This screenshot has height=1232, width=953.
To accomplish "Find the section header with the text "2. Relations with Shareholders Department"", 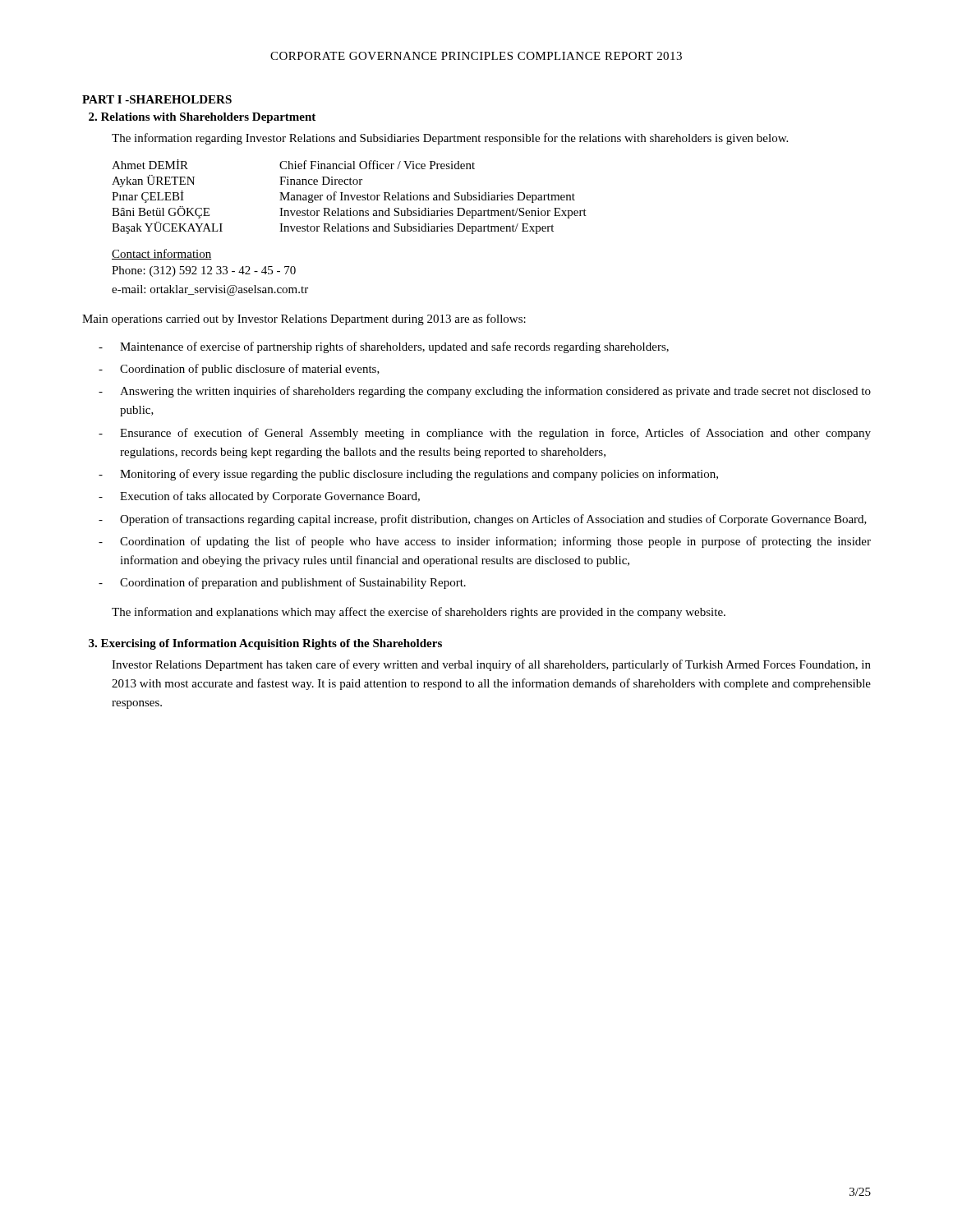I will [x=199, y=117].
